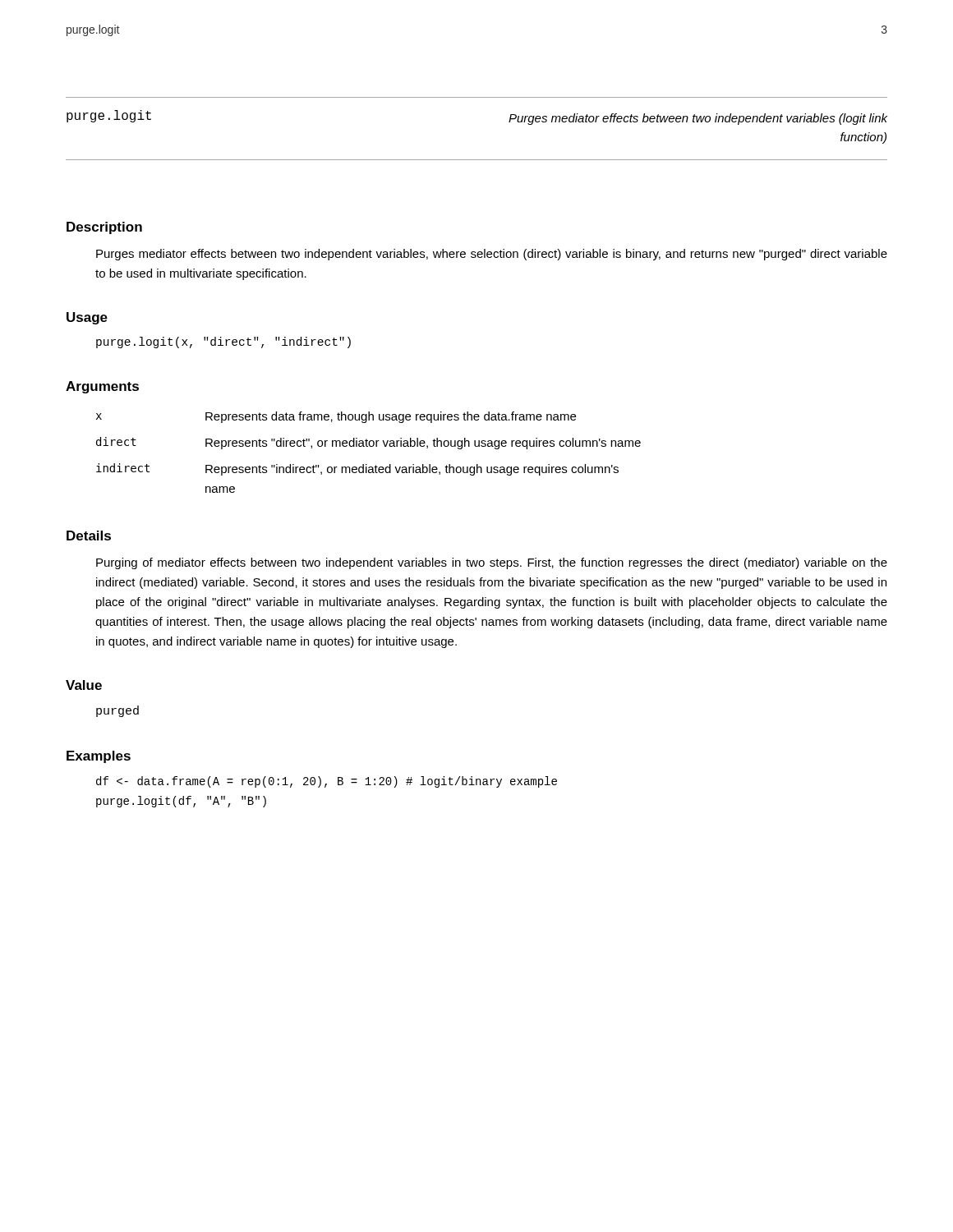
Task: Find the table that mentions "Represents data frame, though usage"
Action: [476, 452]
